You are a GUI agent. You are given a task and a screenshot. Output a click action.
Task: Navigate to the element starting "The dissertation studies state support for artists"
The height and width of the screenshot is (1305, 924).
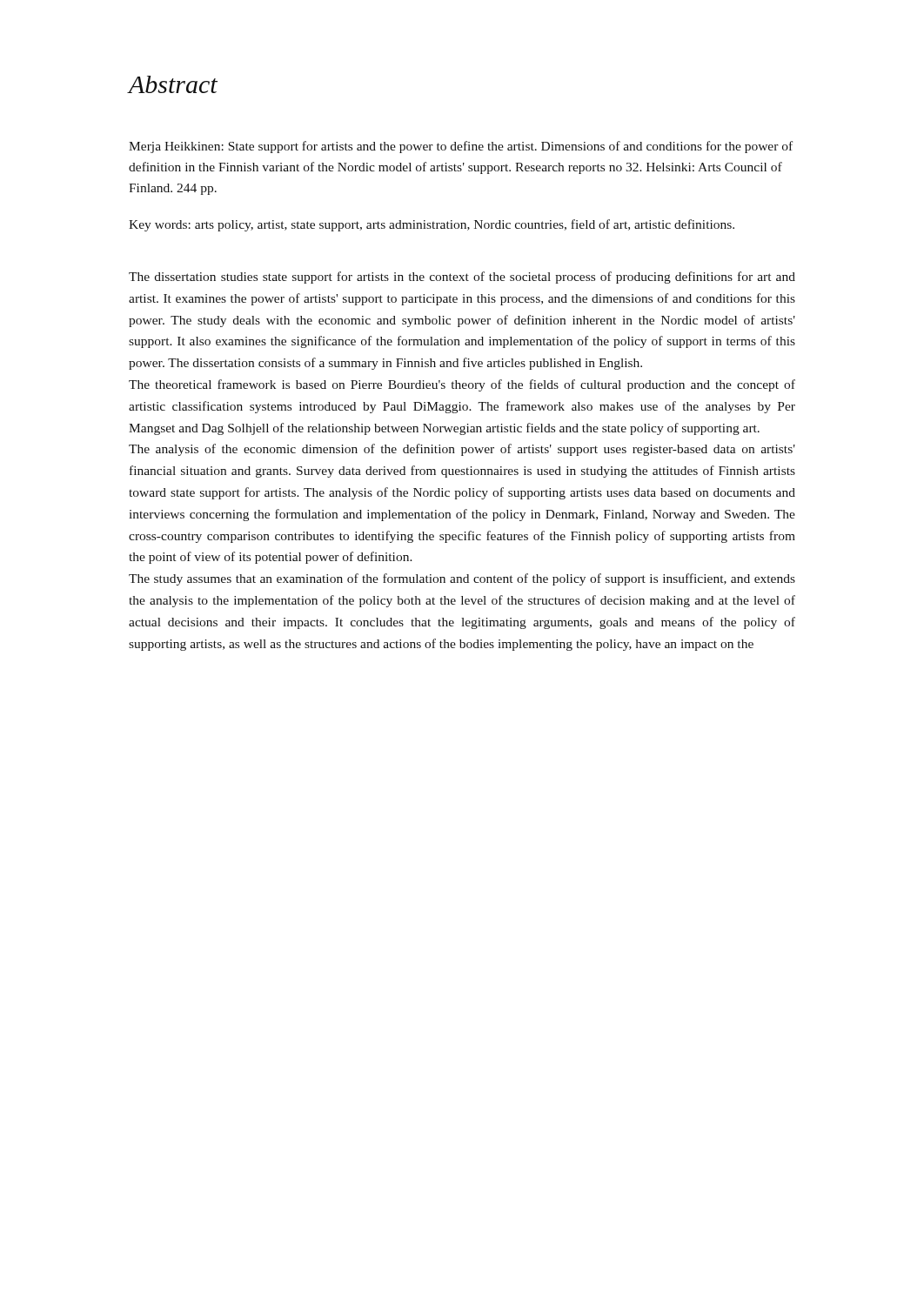[462, 460]
